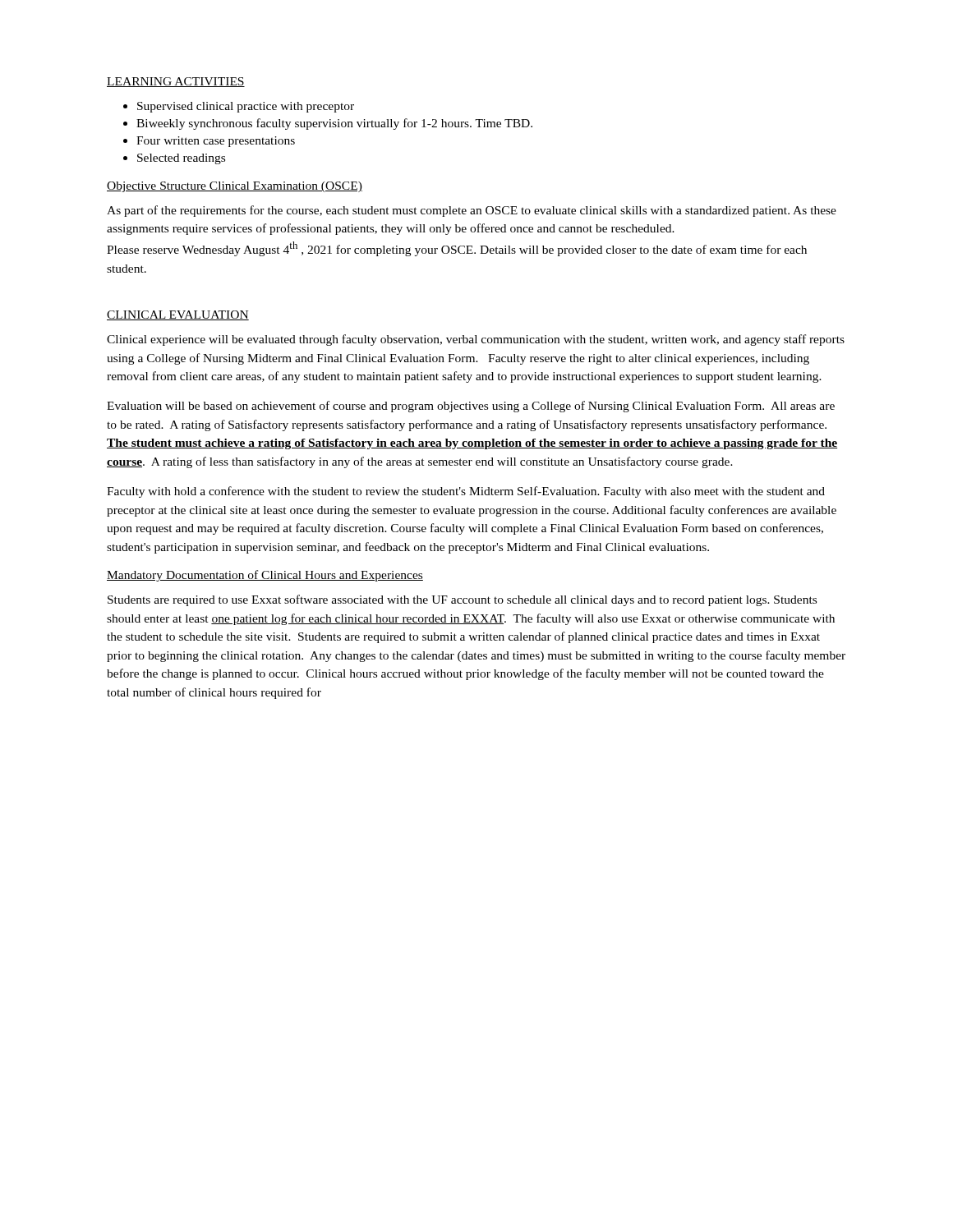The height and width of the screenshot is (1232, 953).
Task: Click on the text block that reads "Faculty with hold a conference"
Action: [472, 519]
